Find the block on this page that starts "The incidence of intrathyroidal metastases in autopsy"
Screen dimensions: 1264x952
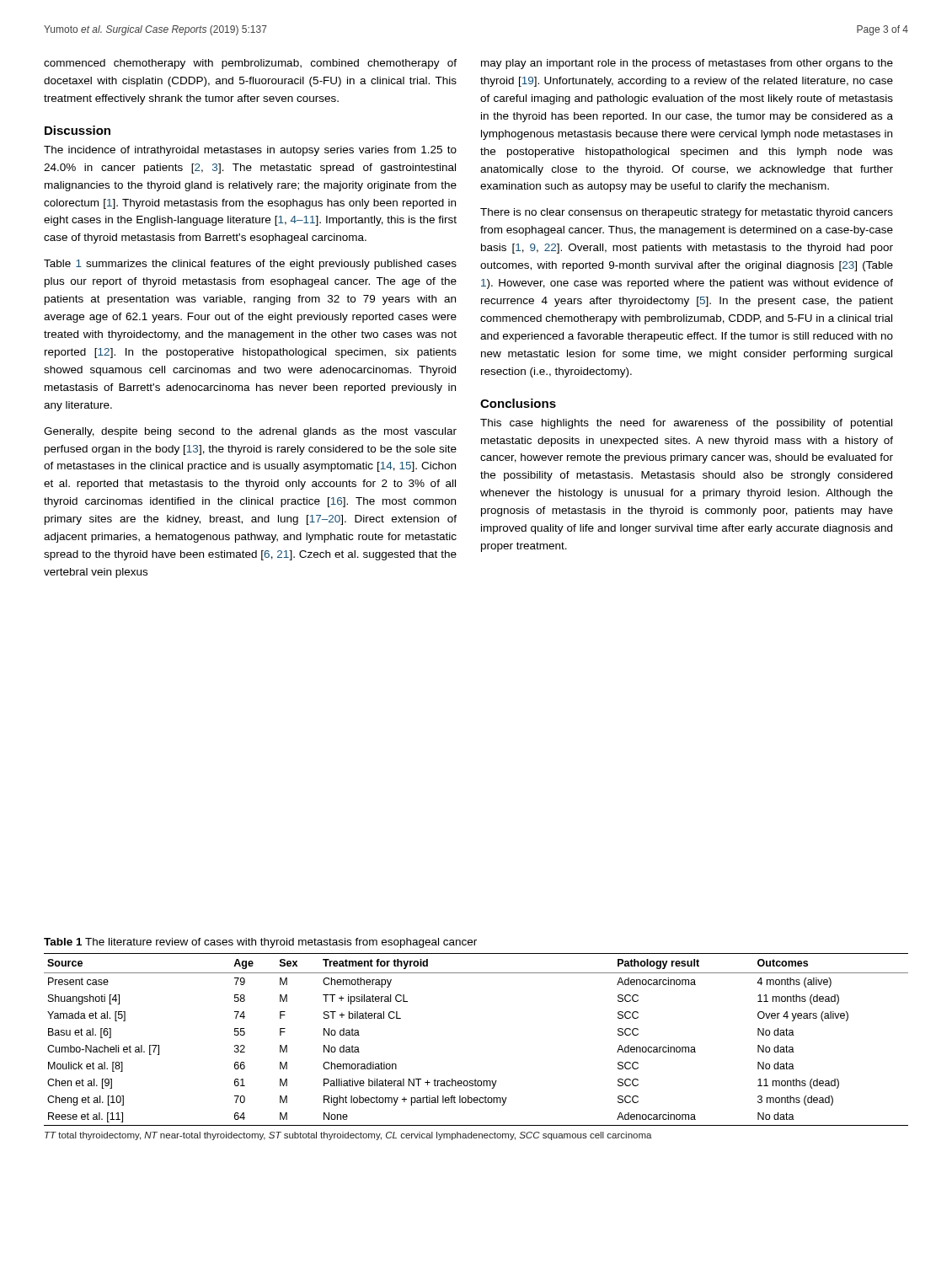pyautogui.click(x=250, y=361)
